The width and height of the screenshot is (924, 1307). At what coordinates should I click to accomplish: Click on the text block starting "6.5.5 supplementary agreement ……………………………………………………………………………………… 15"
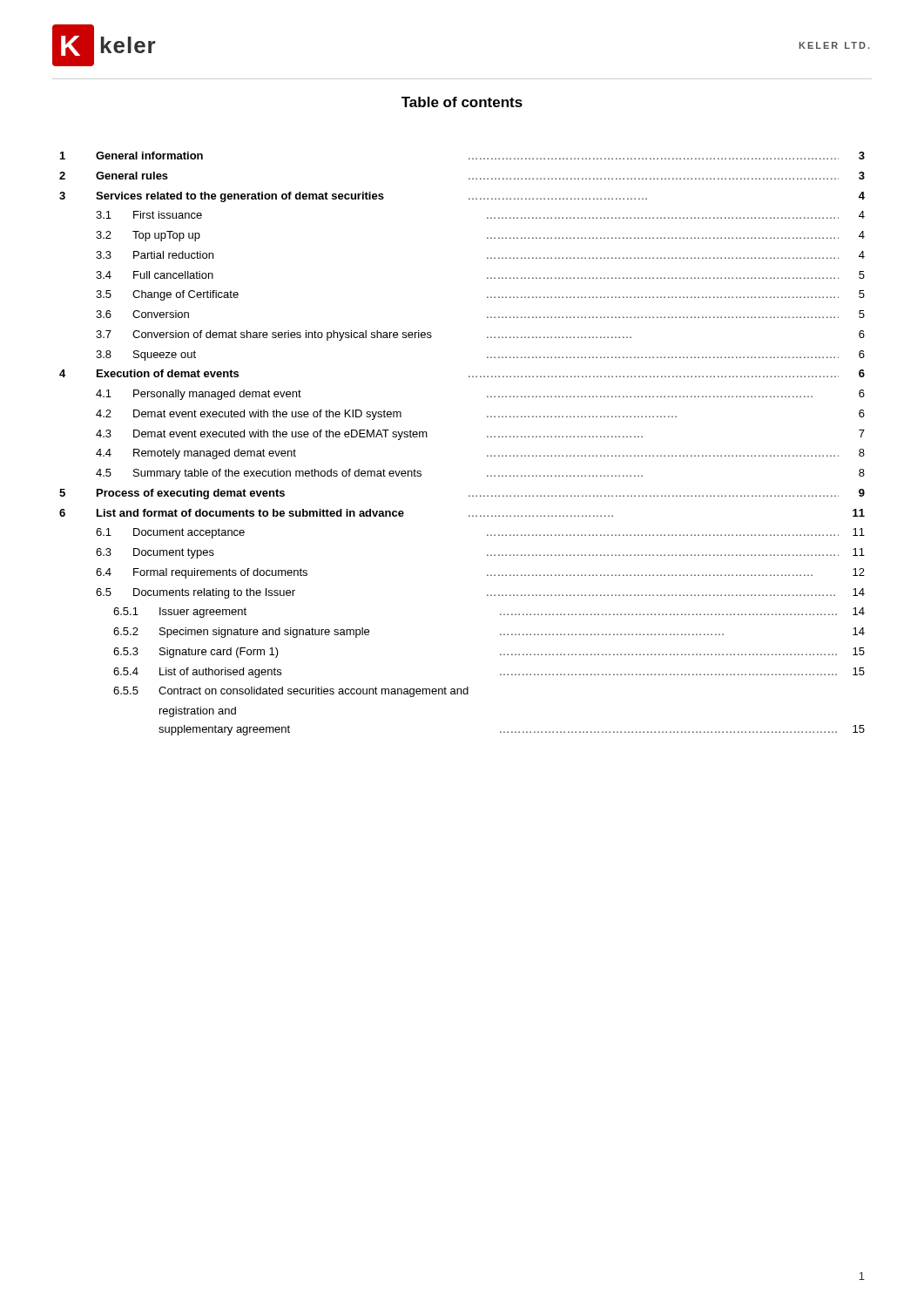tap(489, 729)
